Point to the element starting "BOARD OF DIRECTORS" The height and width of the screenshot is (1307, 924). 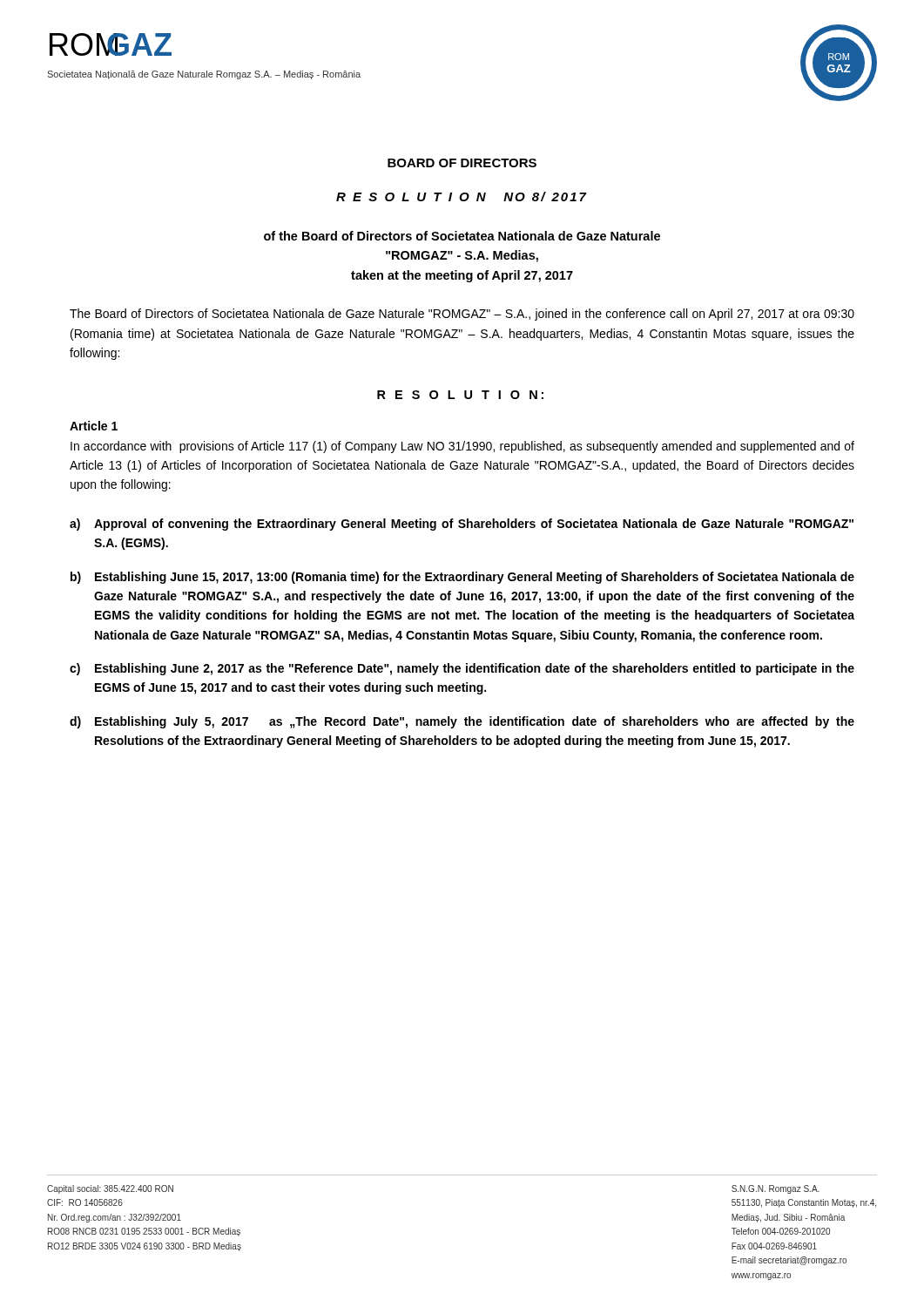pyautogui.click(x=462, y=163)
